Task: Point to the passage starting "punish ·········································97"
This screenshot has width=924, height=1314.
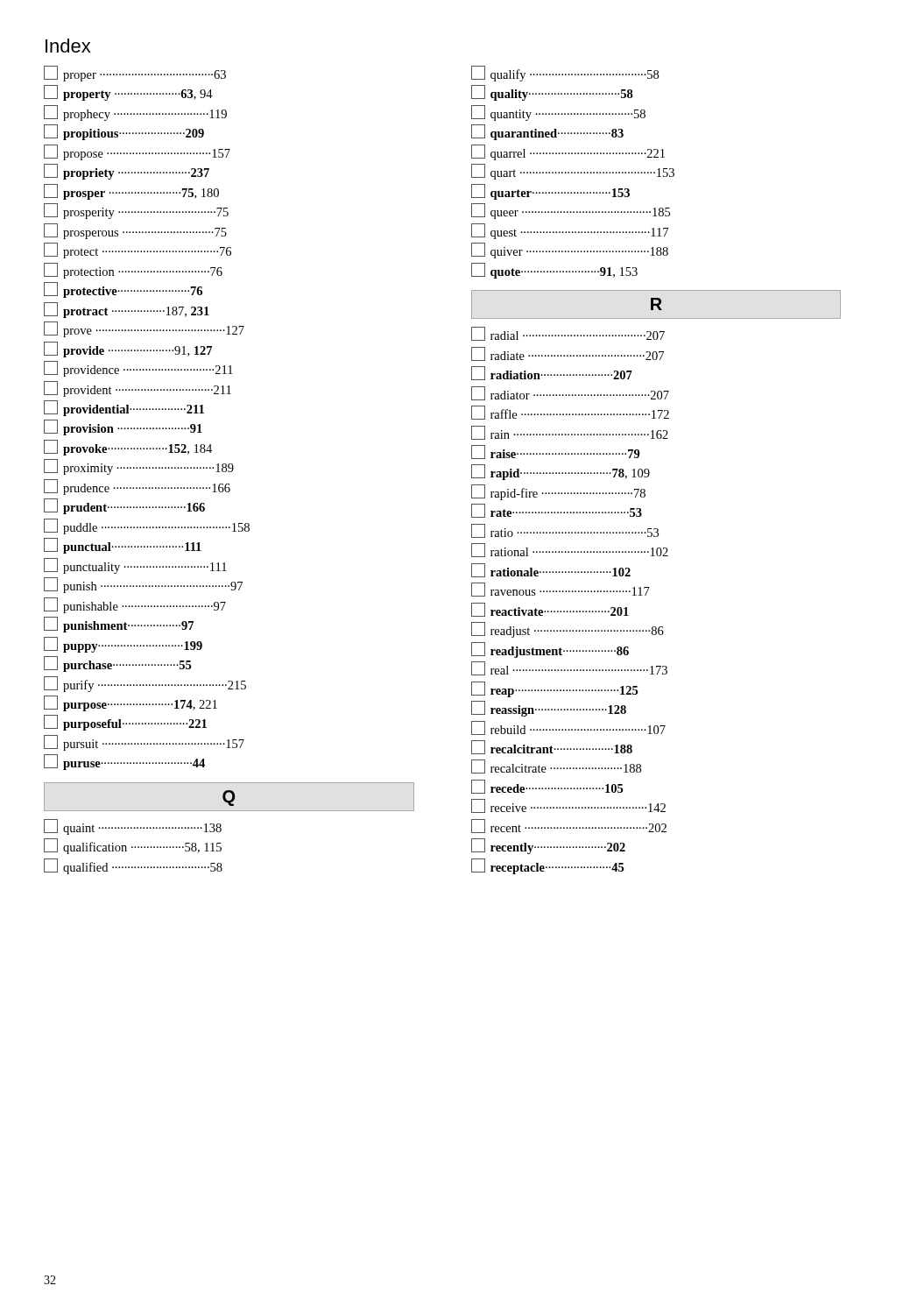Action: pyautogui.click(x=249, y=586)
